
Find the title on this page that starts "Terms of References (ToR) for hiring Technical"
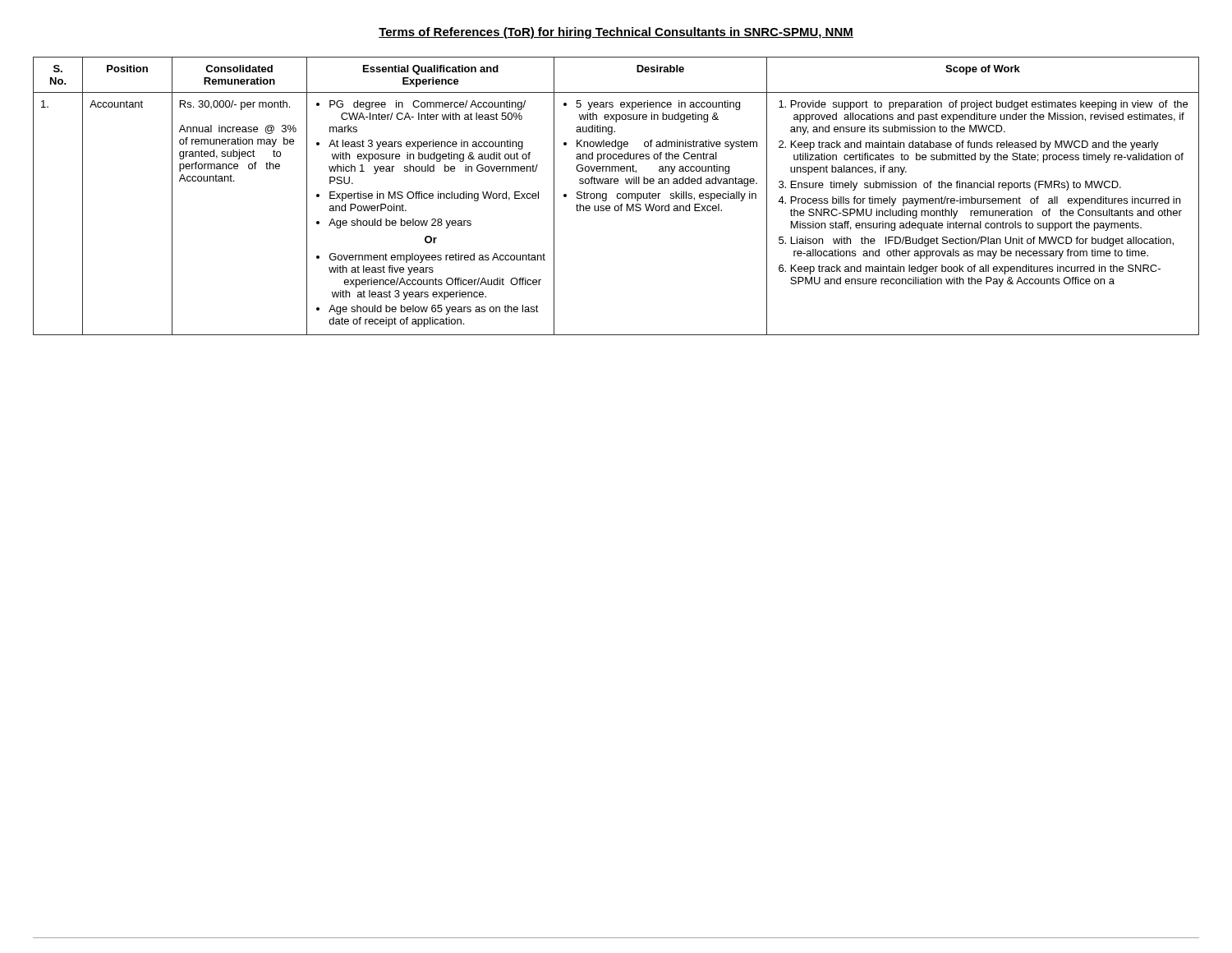point(616,32)
